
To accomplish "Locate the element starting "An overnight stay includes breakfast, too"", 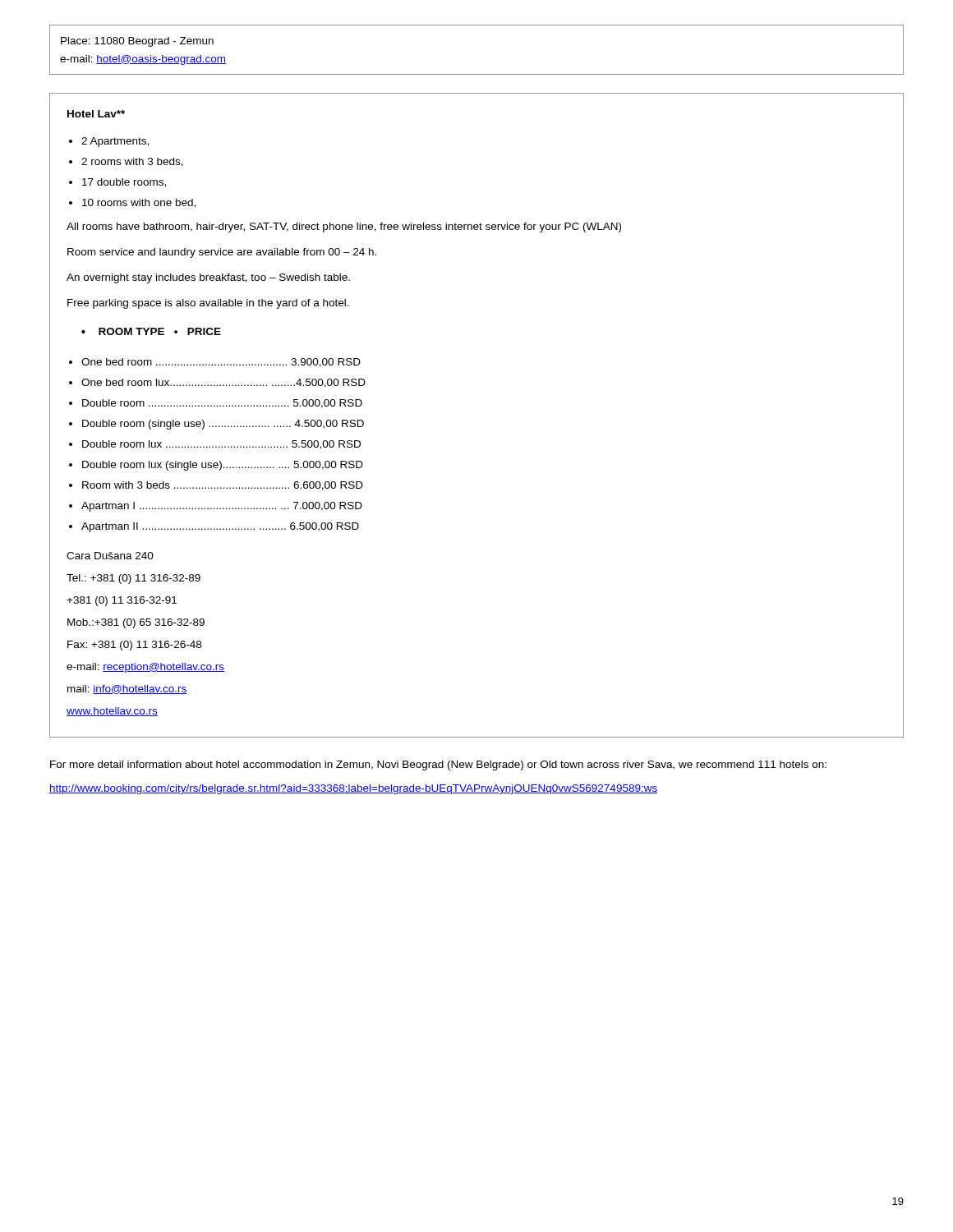I will coord(209,277).
